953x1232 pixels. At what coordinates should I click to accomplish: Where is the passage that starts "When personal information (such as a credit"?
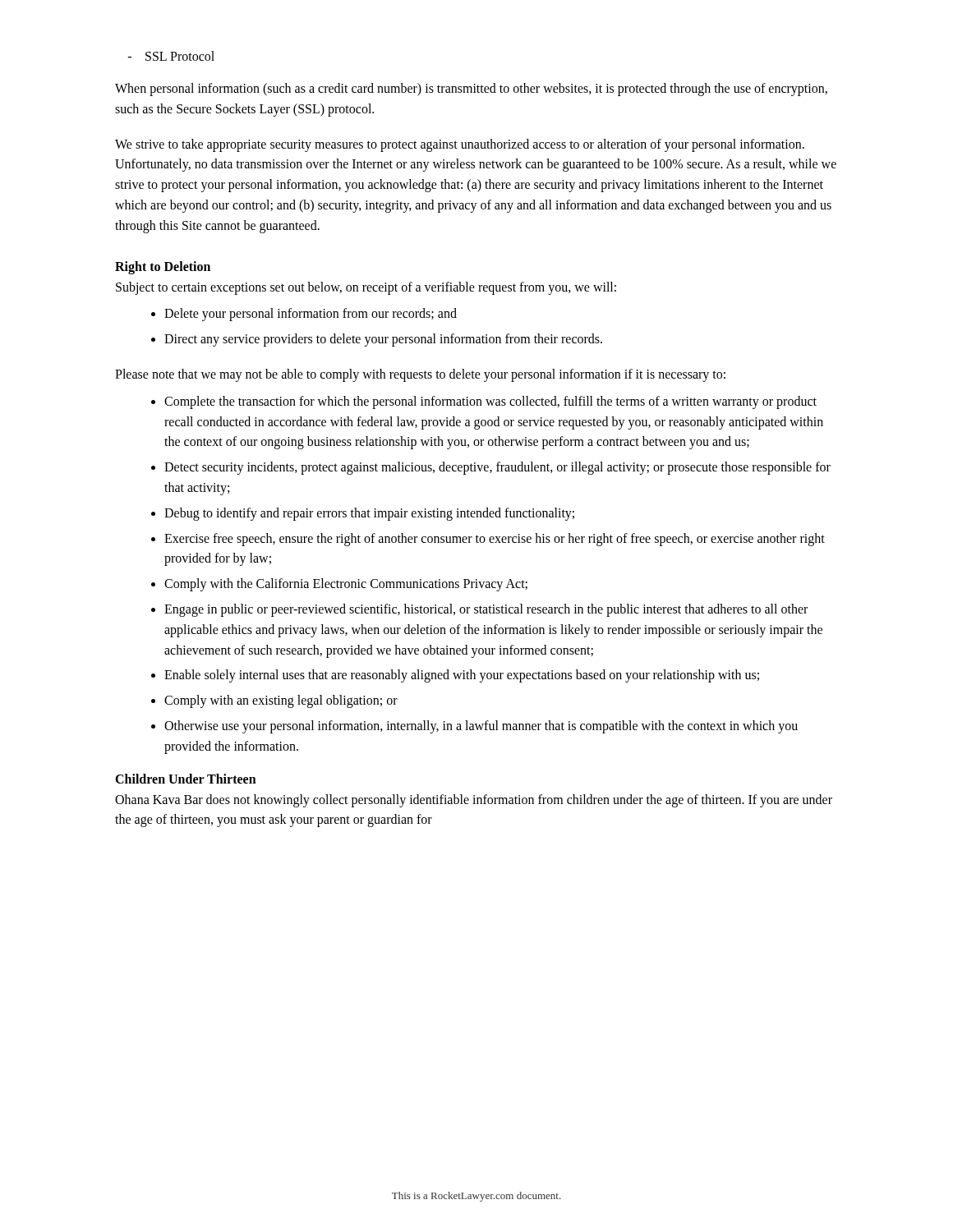click(x=476, y=99)
